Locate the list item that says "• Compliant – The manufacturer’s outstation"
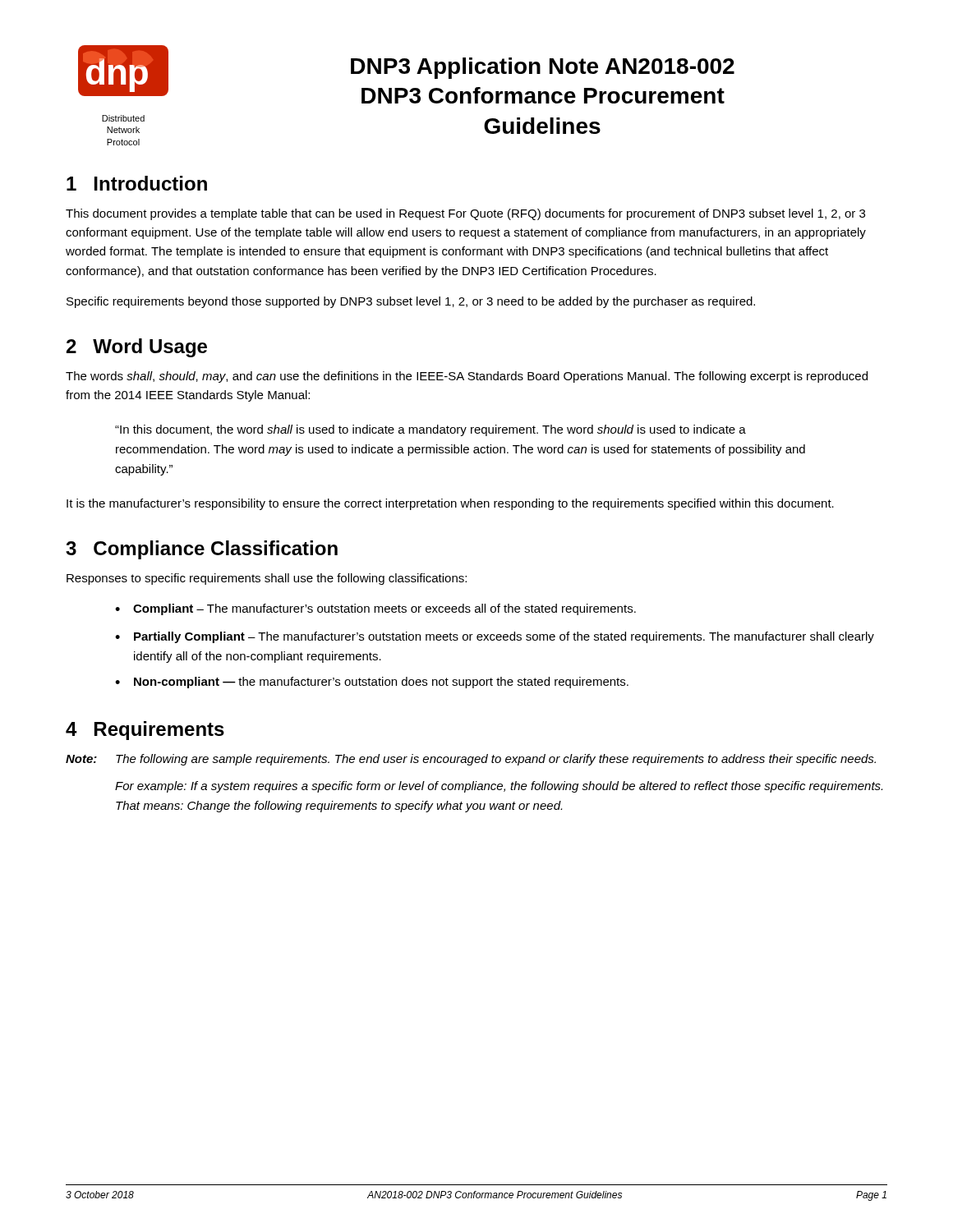The height and width of the screenshot is (1232, 953). pos(501,610)
